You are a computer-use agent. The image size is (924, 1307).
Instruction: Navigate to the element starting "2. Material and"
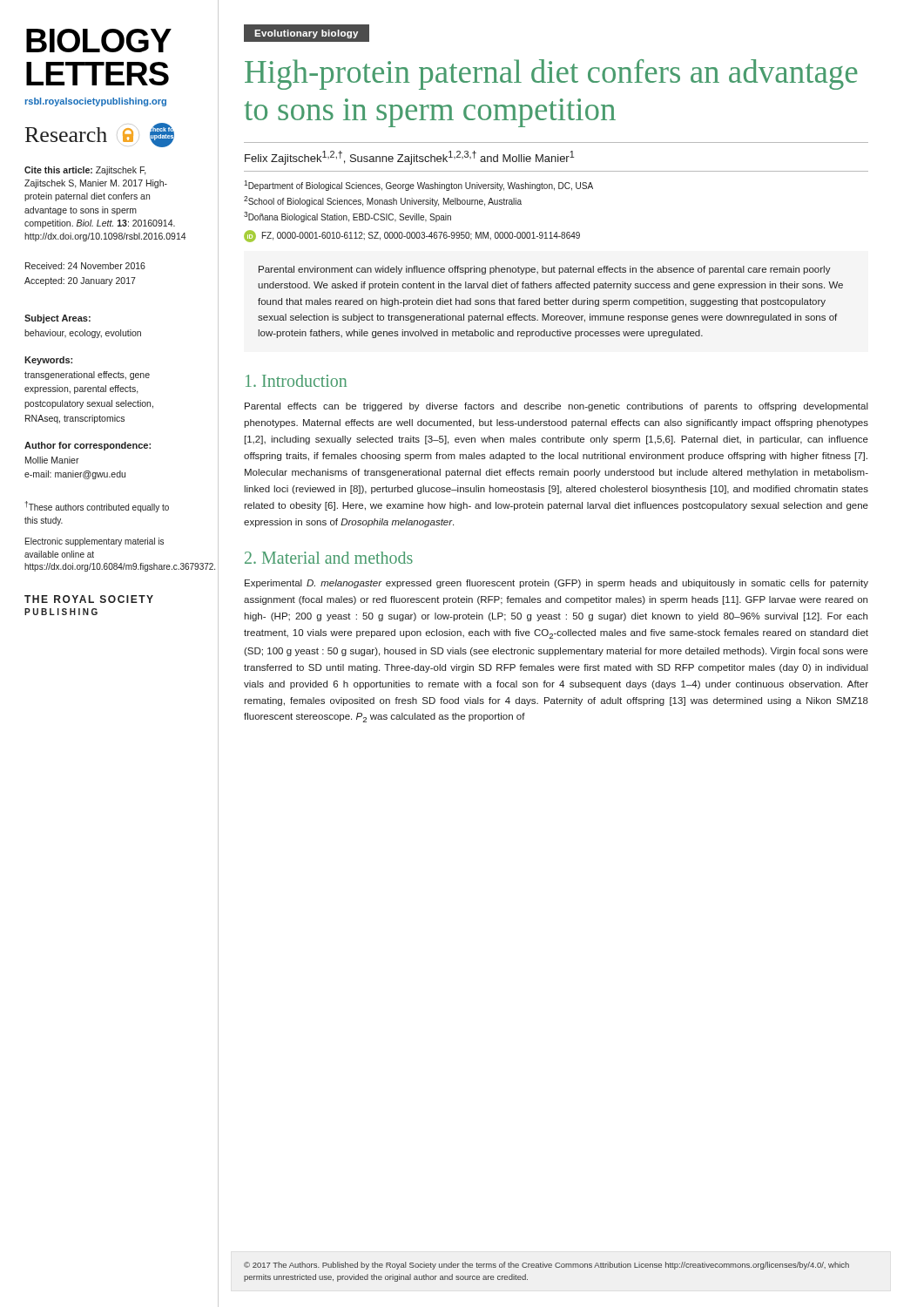click(328, 557)
